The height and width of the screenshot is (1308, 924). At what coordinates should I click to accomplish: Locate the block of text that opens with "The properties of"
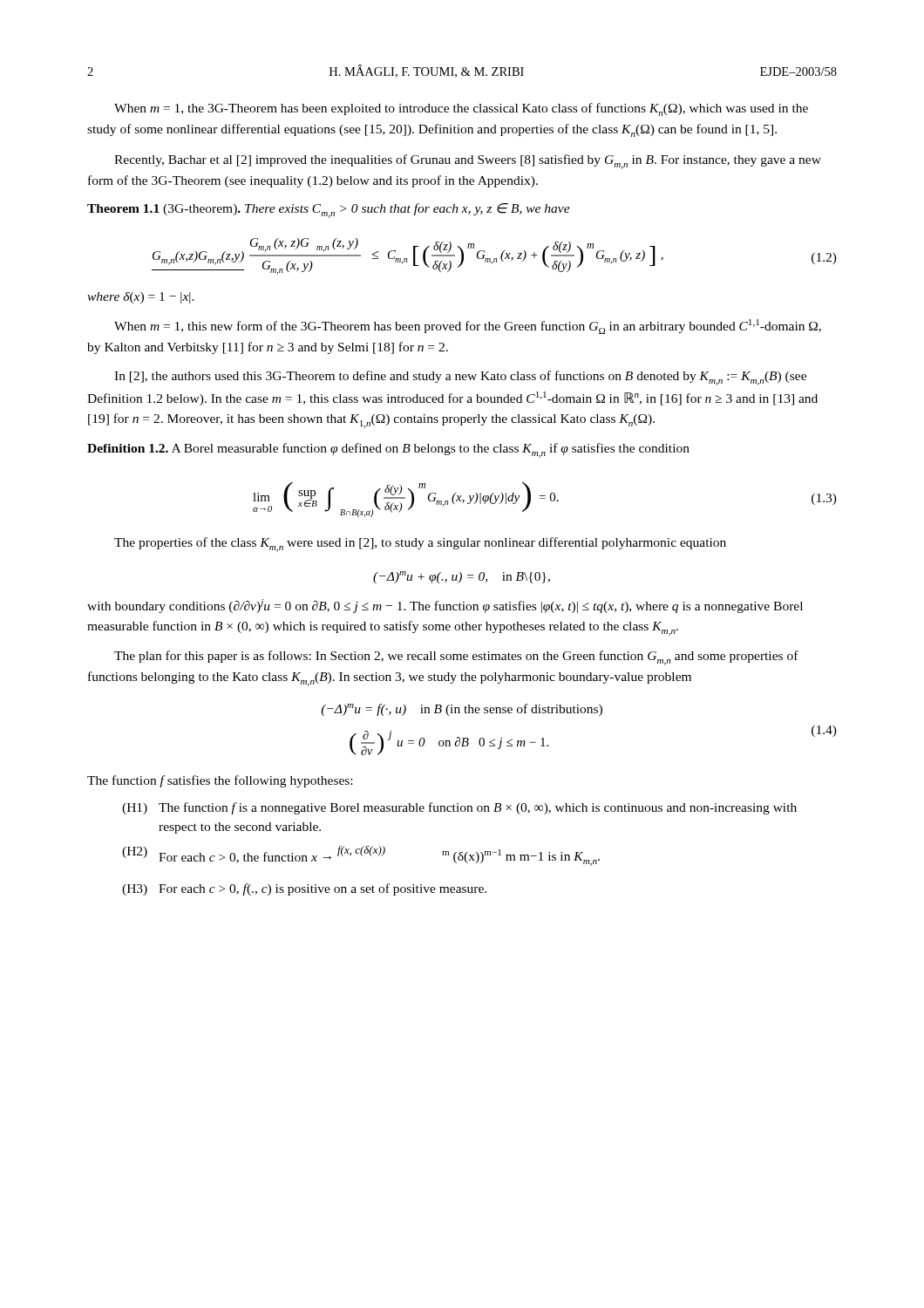(462, 544)
